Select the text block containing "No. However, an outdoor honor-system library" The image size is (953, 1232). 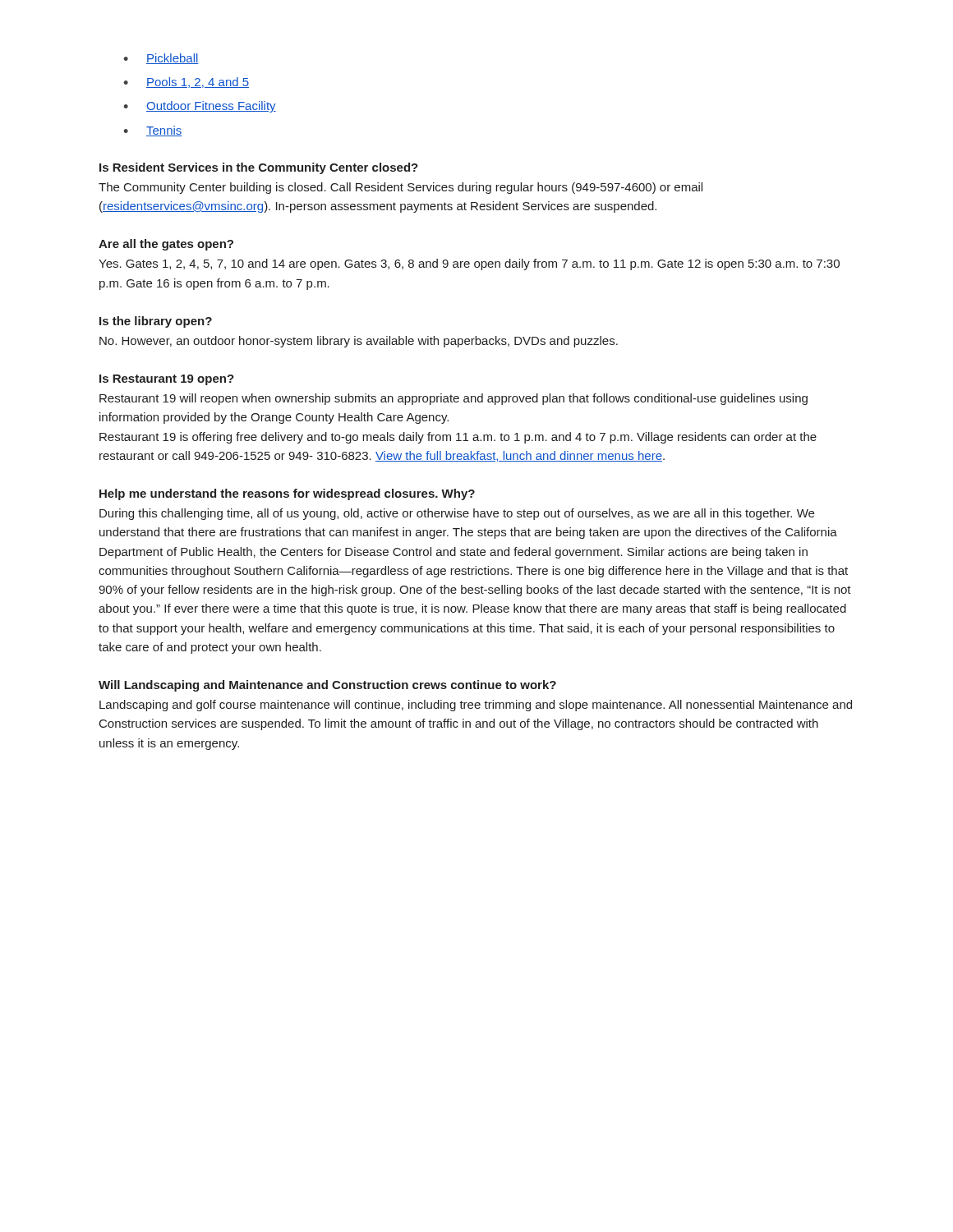click(x=359, y=340)
